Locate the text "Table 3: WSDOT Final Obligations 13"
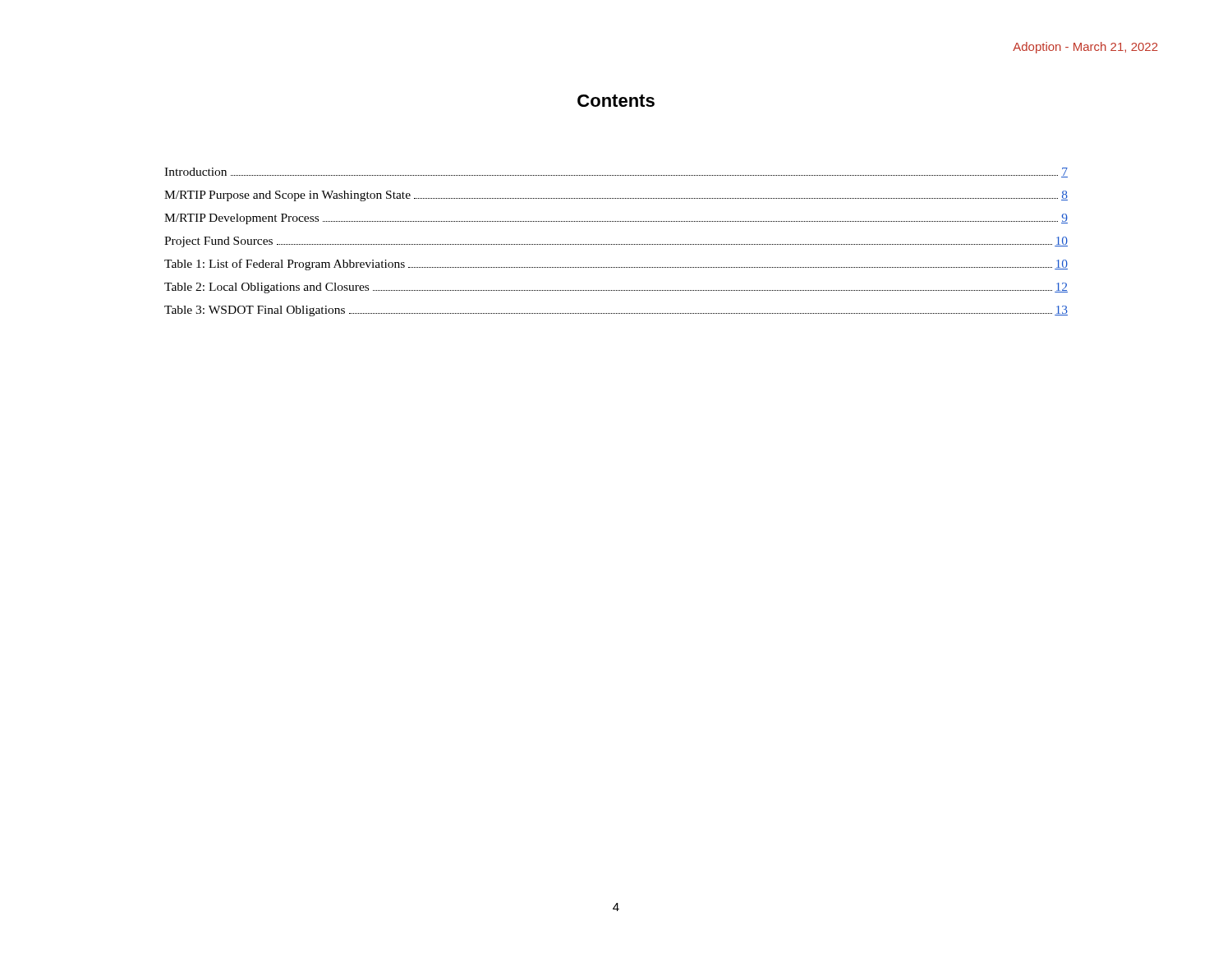Viewport: 1232px width, 953px height. tap(616, 310)
